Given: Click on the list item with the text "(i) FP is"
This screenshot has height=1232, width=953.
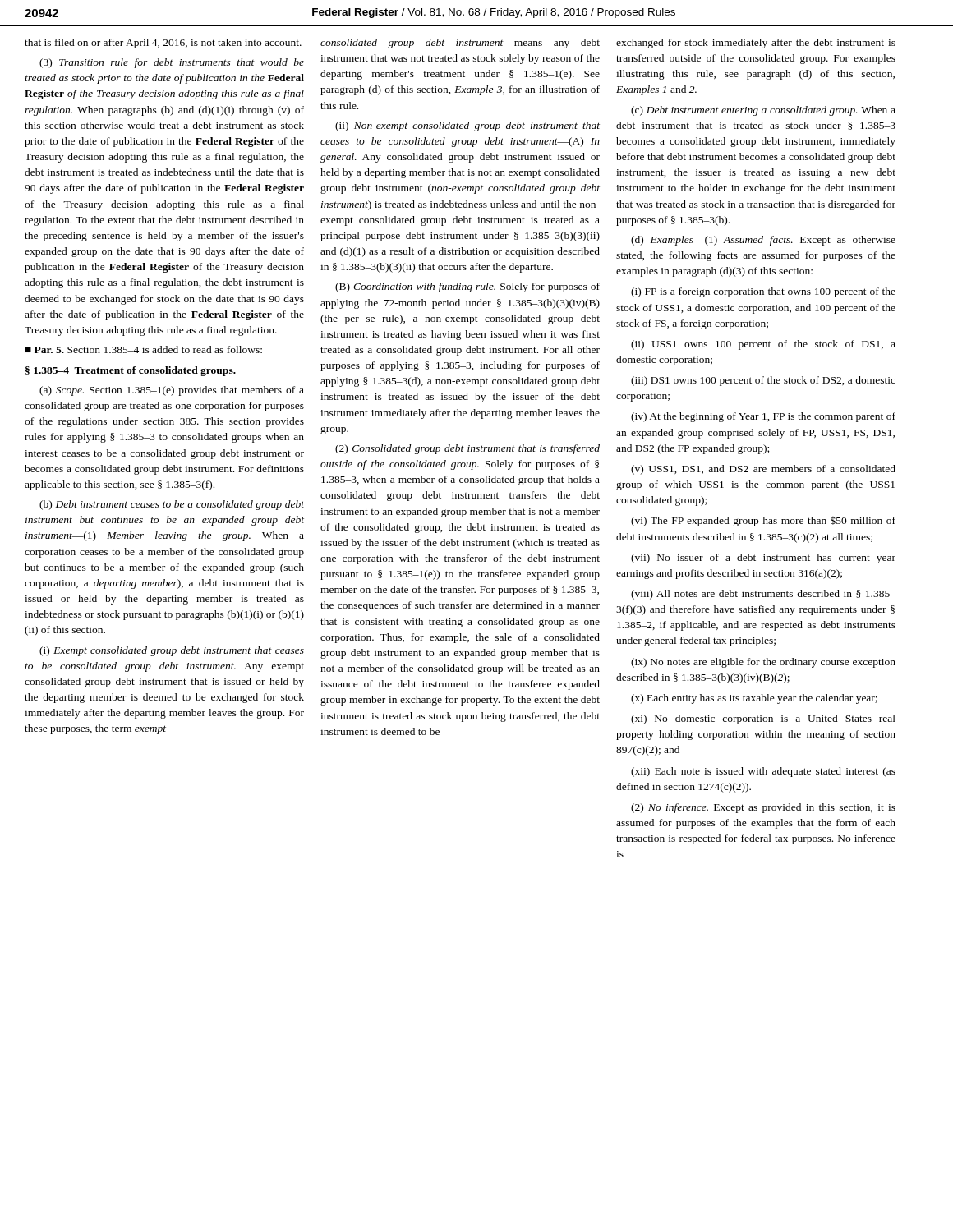Looking at the screenshot, I should click(x=756, y=307).
